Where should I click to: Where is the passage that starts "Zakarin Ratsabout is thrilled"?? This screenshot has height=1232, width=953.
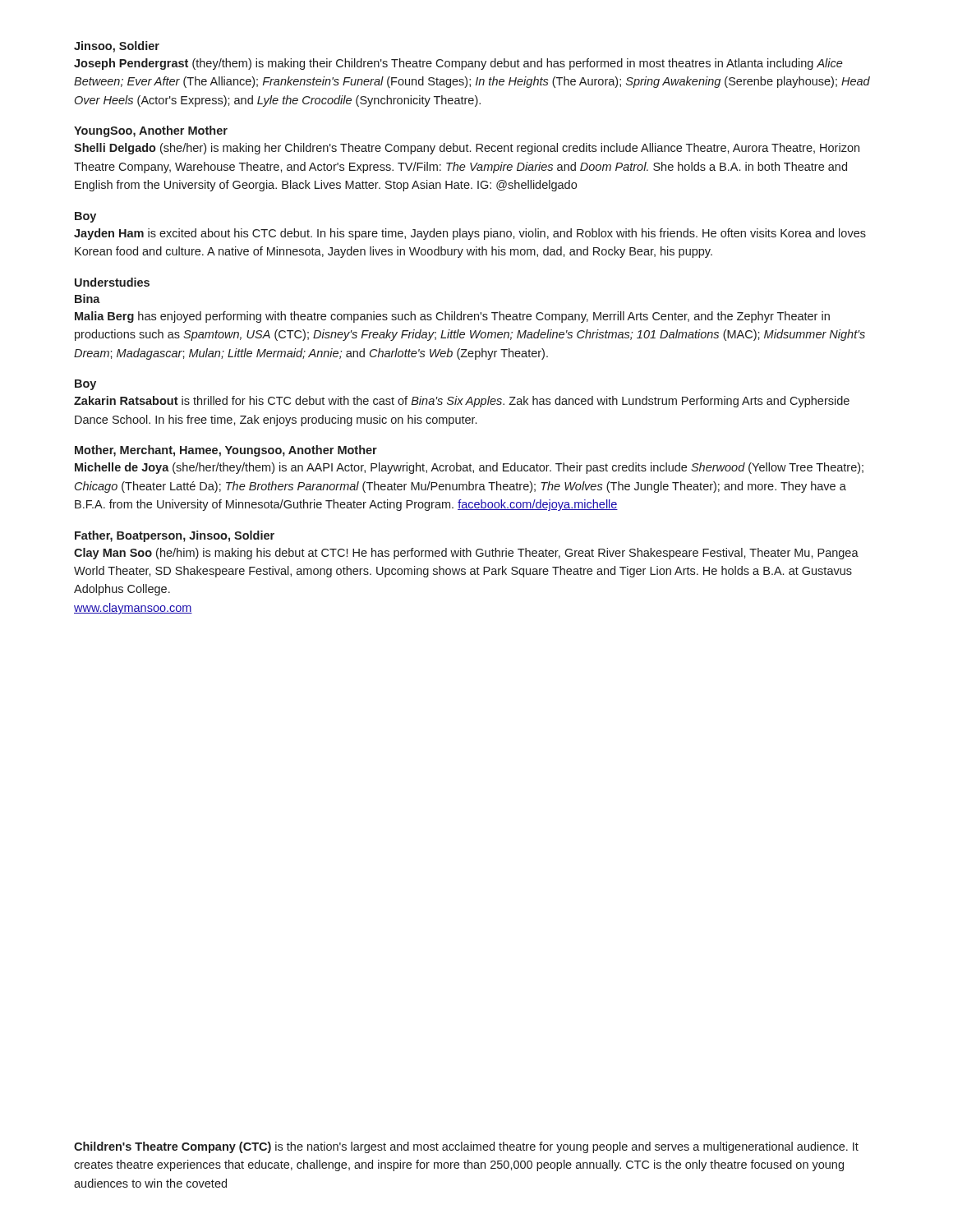(x=462, y=410)
